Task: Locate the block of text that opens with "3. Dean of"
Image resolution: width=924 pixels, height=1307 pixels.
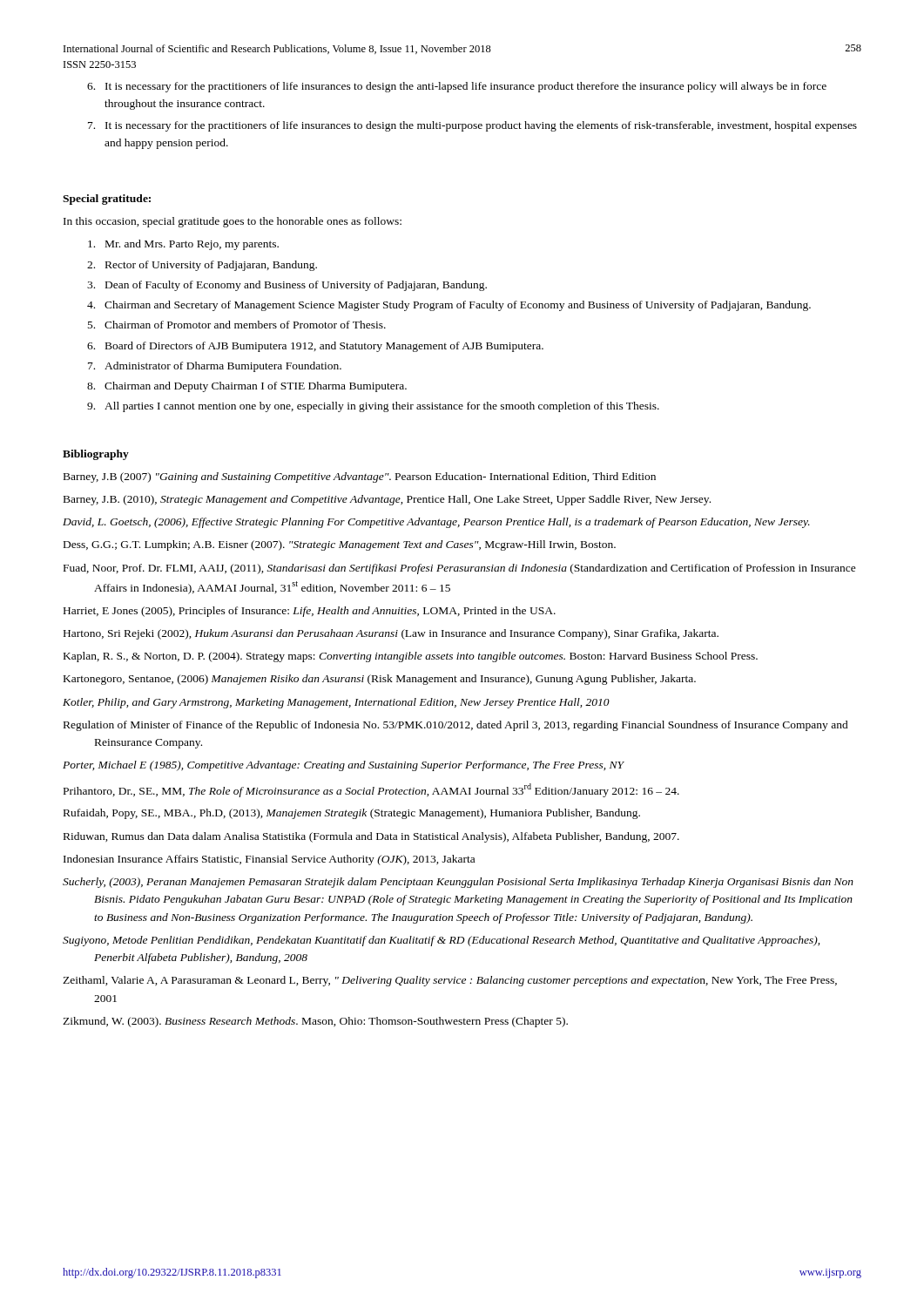Action: click(462, 285)
